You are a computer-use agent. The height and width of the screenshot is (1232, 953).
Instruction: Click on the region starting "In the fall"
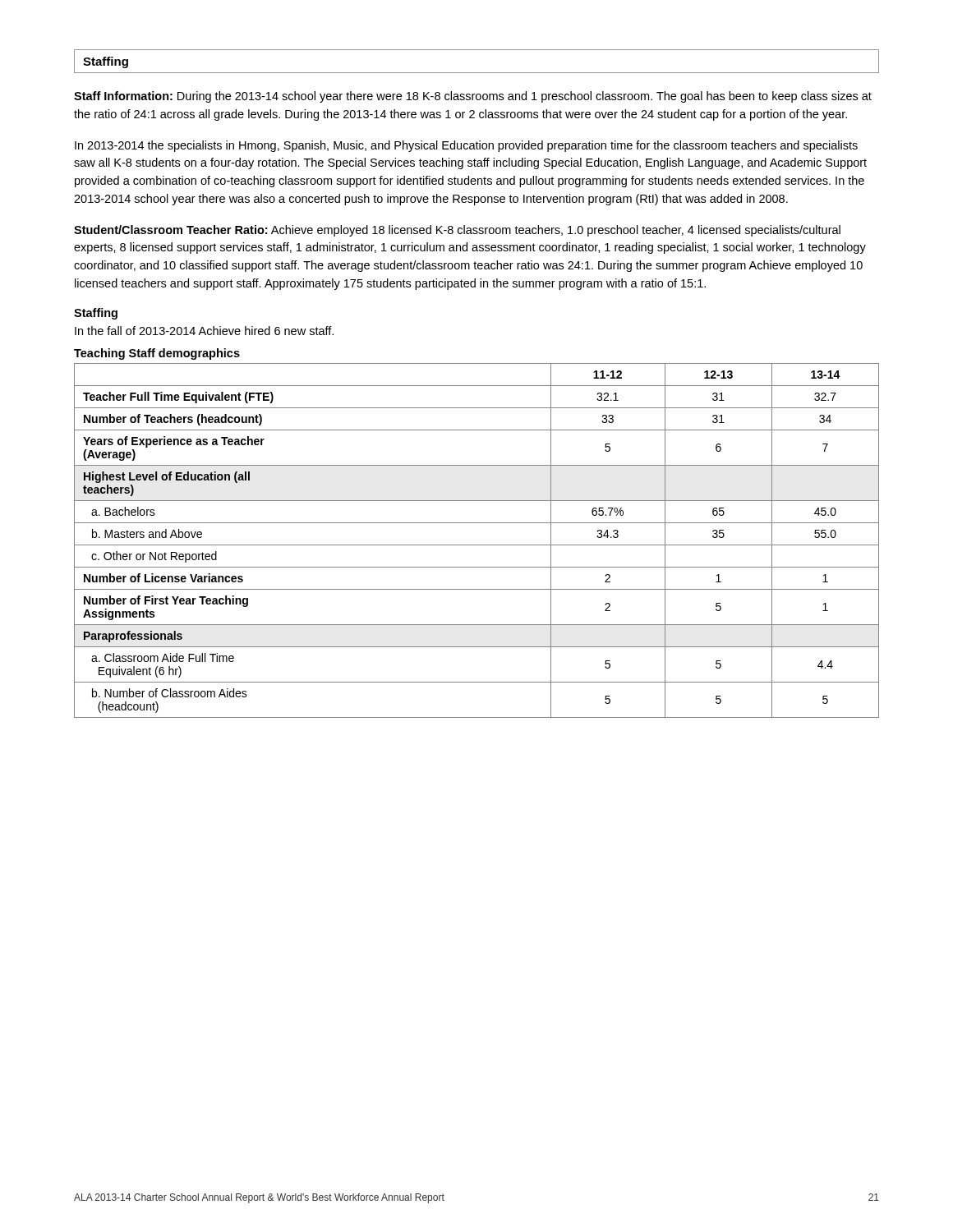[x=204, y=331]
